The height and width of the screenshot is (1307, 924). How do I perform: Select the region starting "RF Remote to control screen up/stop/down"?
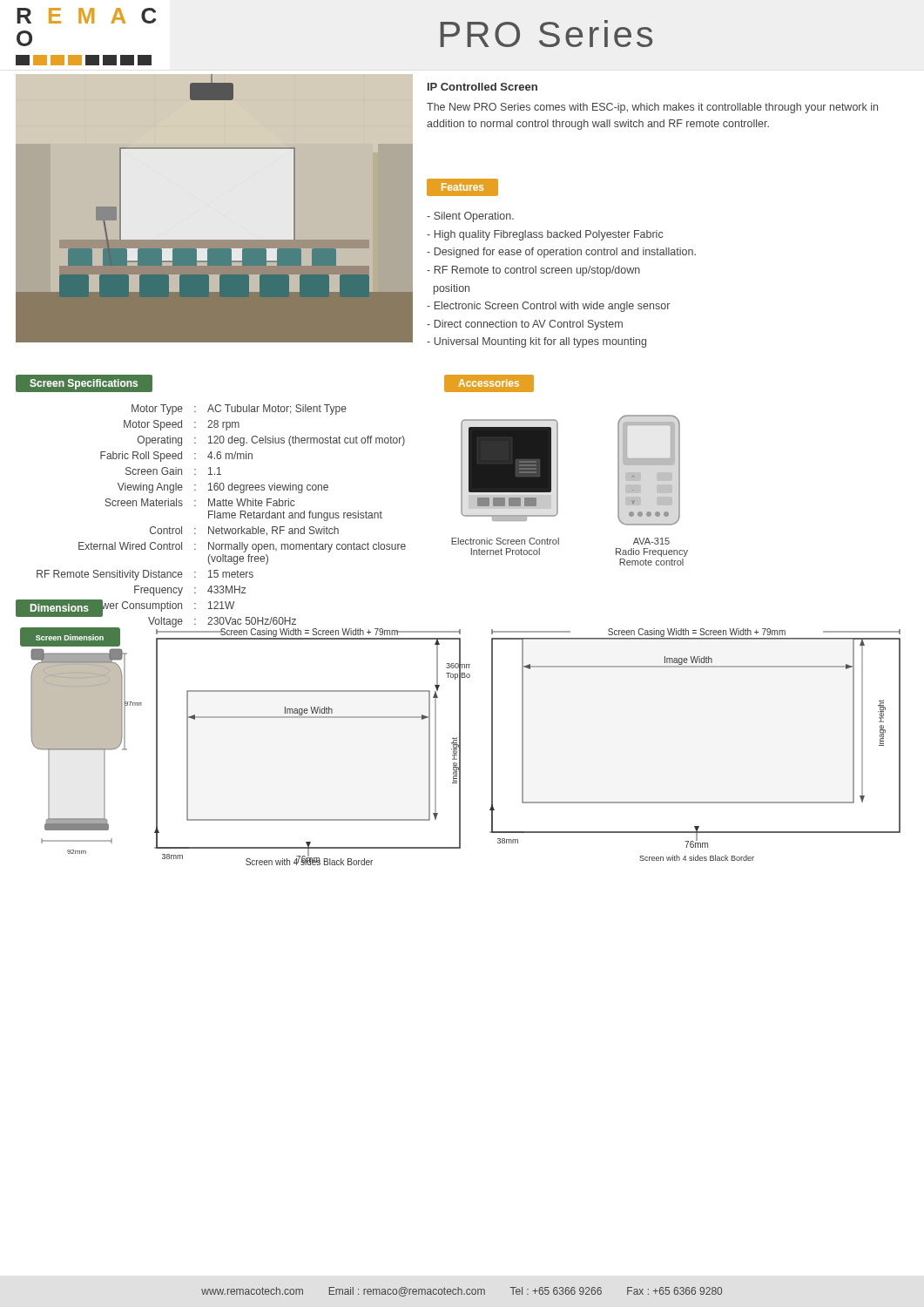click(x=534, y=279)
